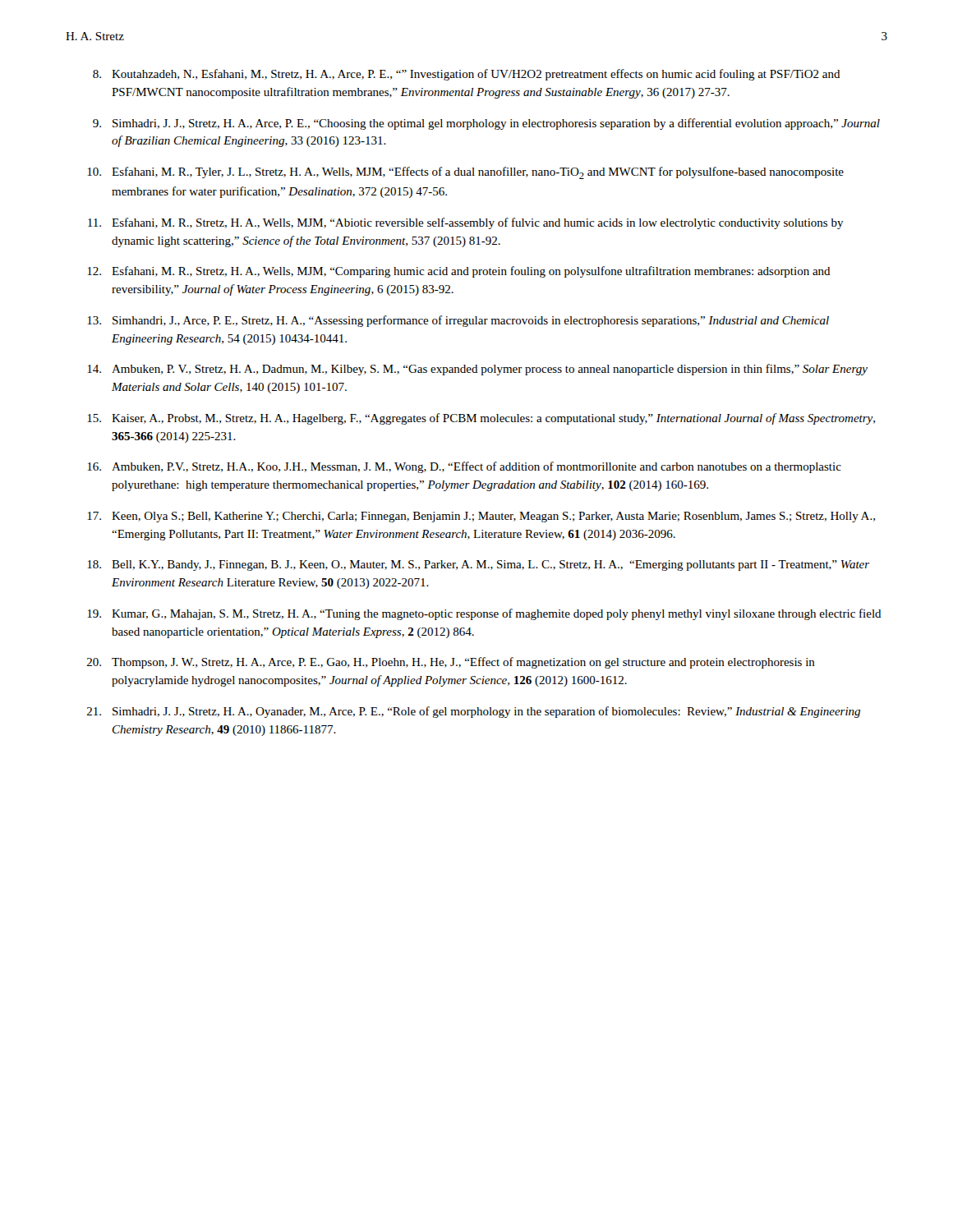The height and width of the screenshot is (1232, 953).
Task: Click on the passage starting "13. Simhandri, J., Arce, P. E., Stretz, H."
Action: [x=476, y=330]
